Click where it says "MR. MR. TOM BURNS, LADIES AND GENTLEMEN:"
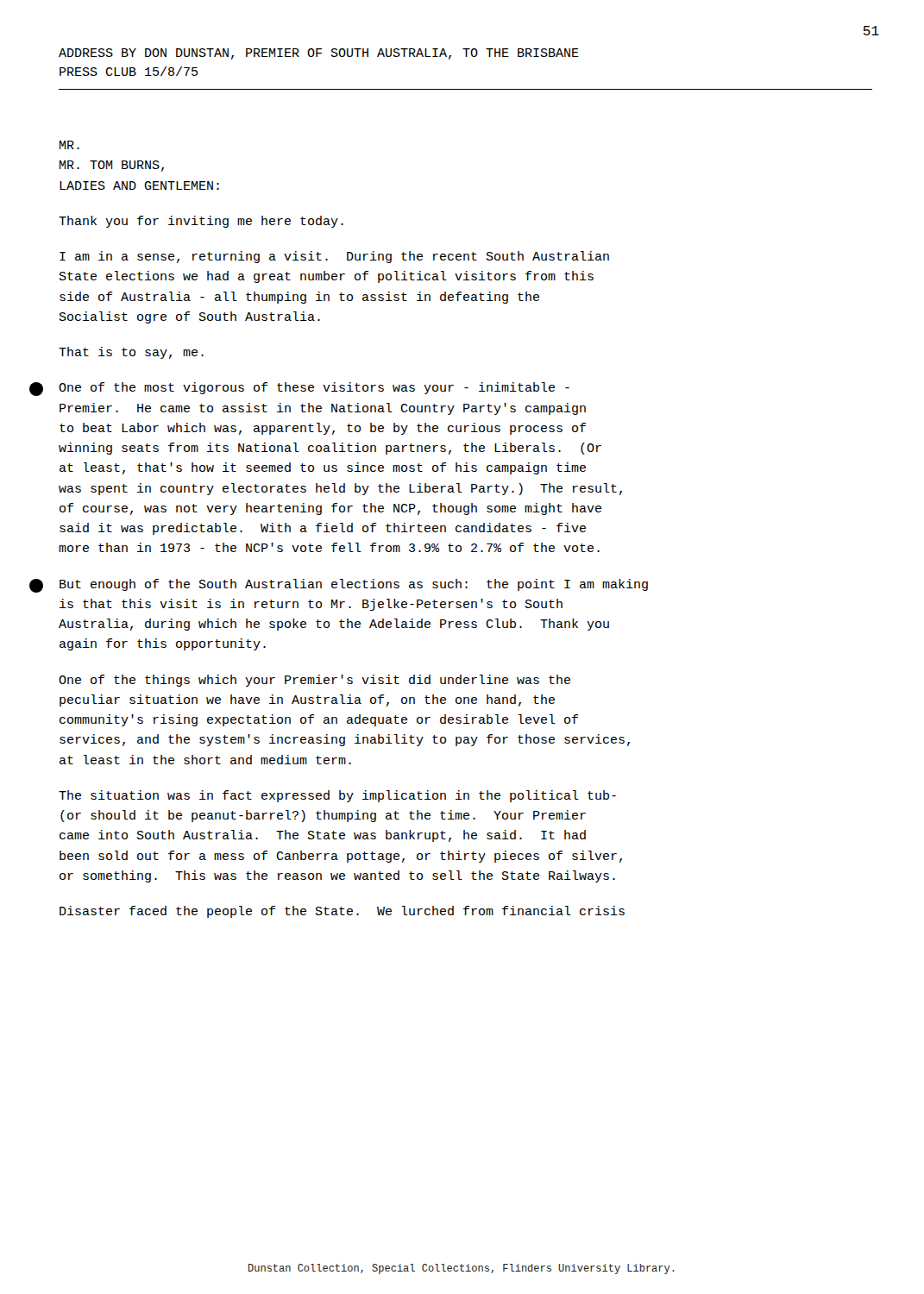The image size is (924, 1294). [x=140, y=166]
